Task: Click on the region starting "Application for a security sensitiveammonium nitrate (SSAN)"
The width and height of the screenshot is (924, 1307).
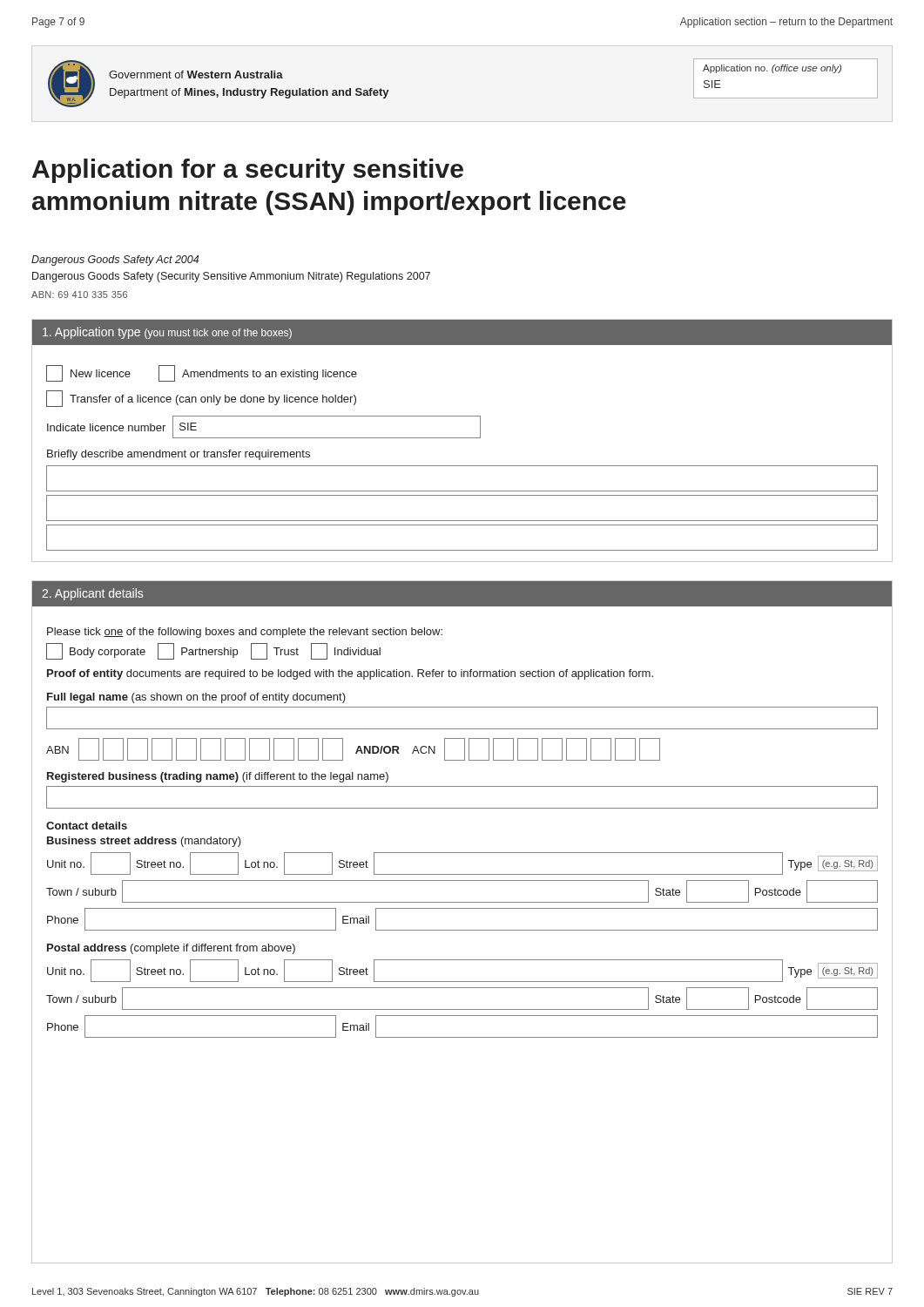Action: (462, 185)
